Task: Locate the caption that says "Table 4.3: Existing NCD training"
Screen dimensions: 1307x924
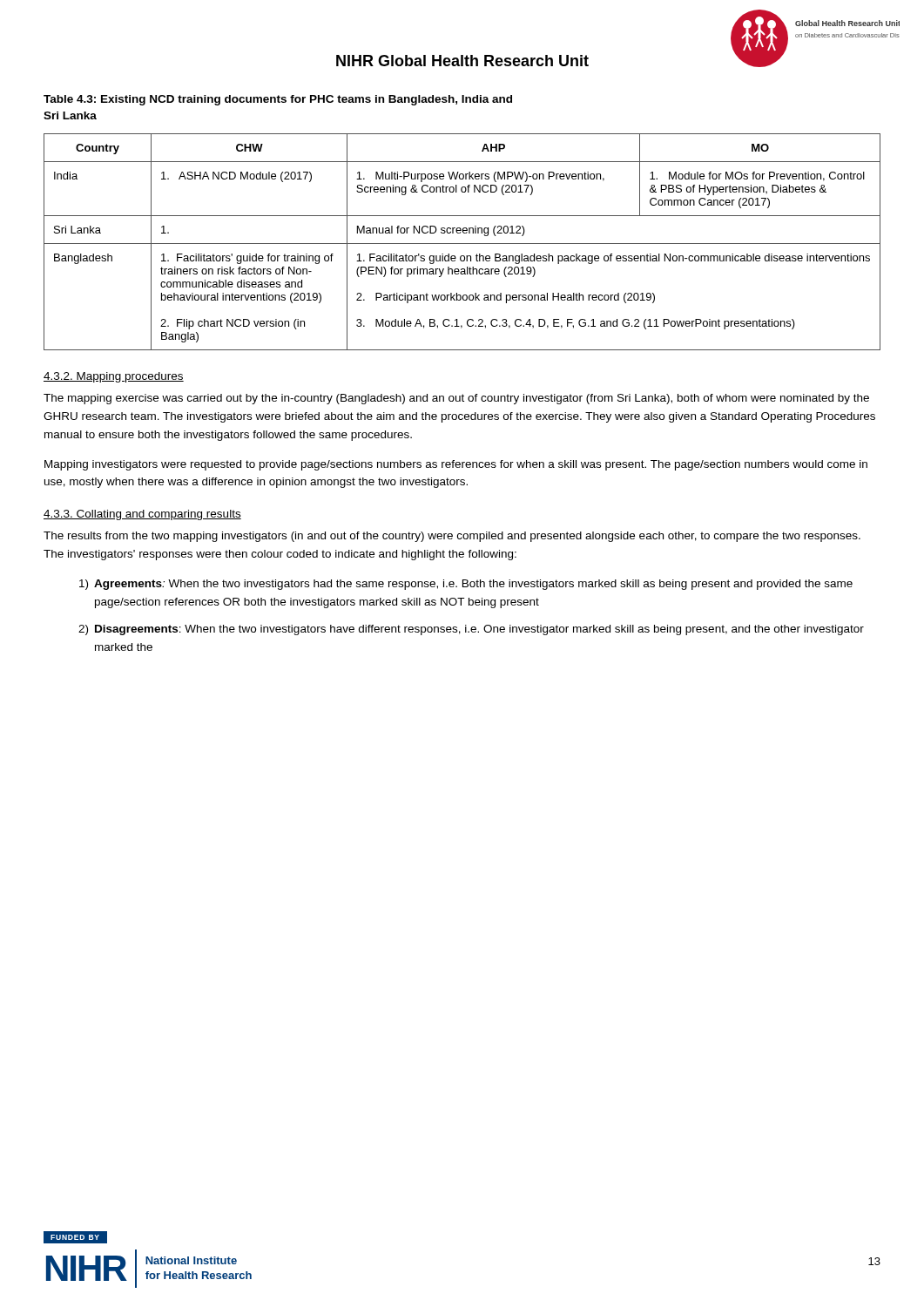Action: (x=278, y=107)
